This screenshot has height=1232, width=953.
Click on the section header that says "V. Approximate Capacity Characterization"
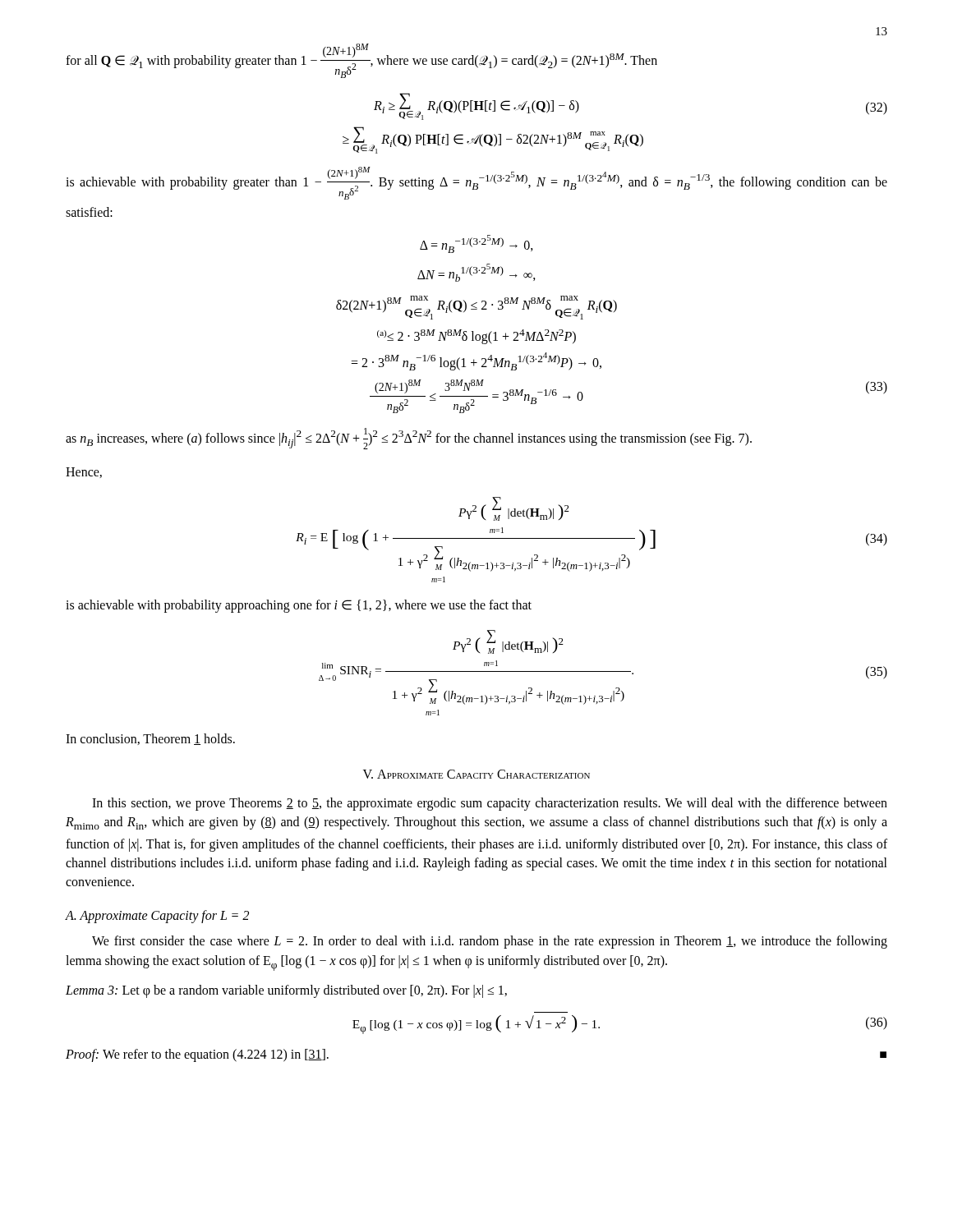(x=476, y=774)
